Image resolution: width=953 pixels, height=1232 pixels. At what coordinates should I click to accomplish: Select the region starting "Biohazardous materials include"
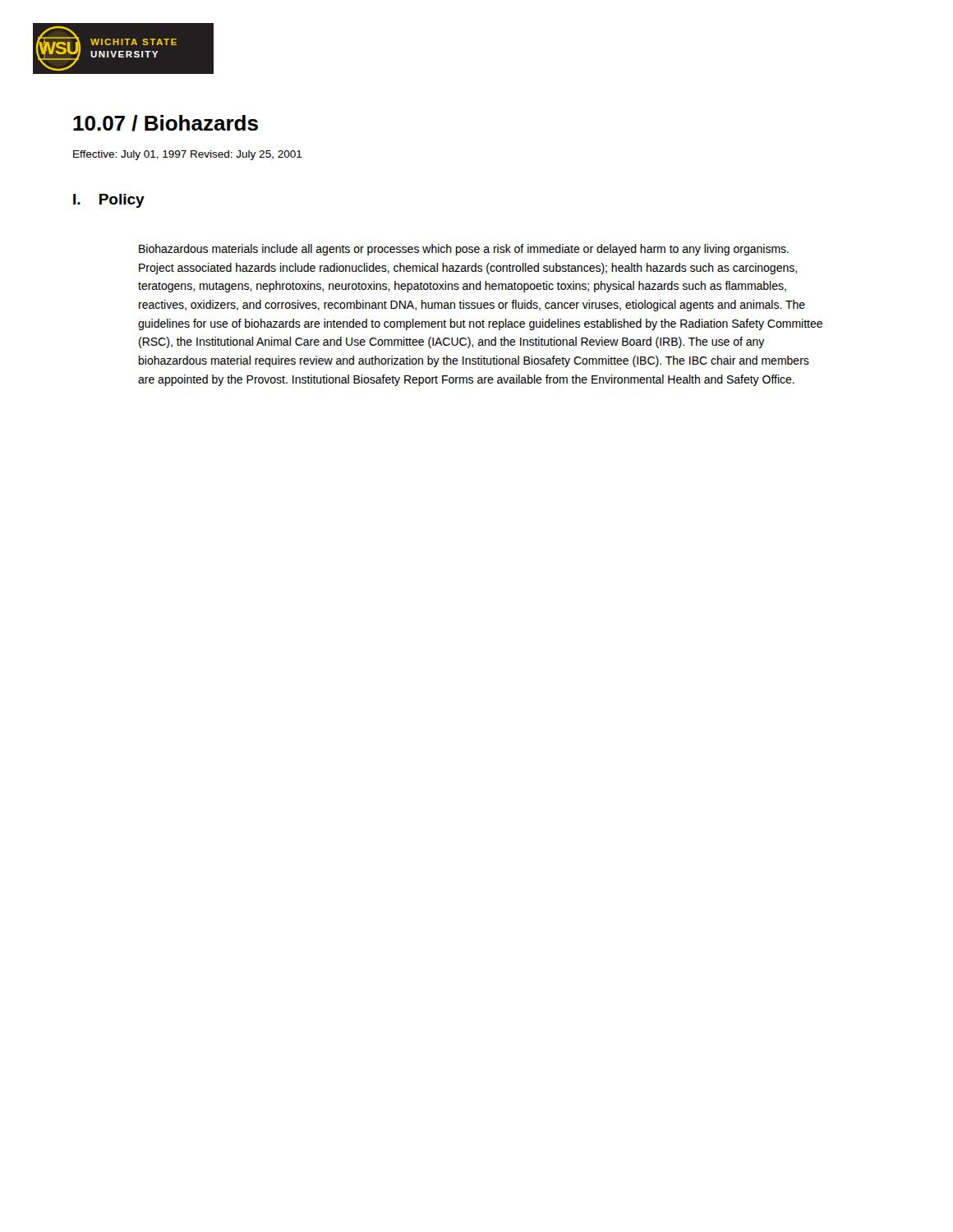coord(483,314)
